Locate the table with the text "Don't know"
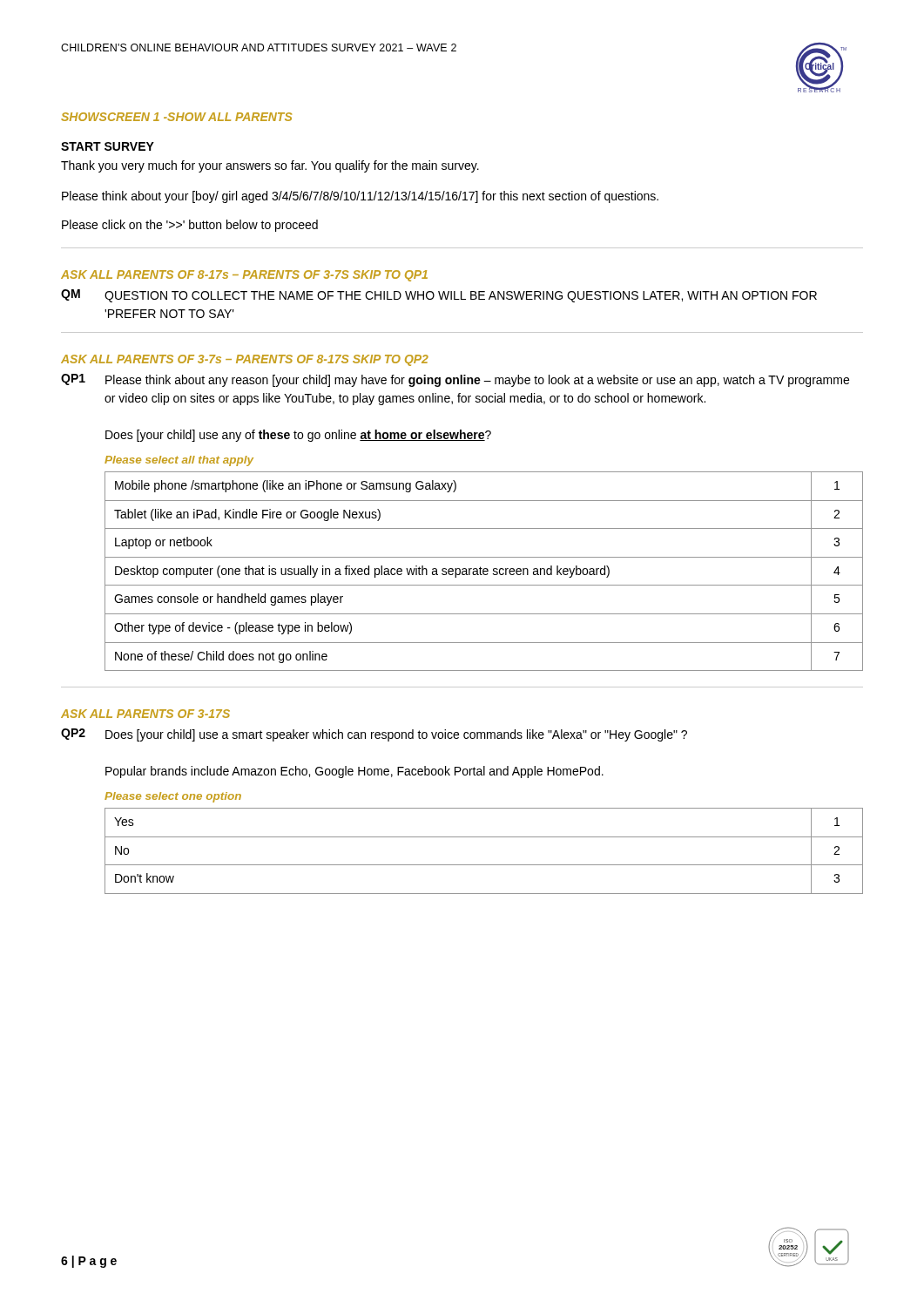924x1307 pixels. click(x=484, y=851)
